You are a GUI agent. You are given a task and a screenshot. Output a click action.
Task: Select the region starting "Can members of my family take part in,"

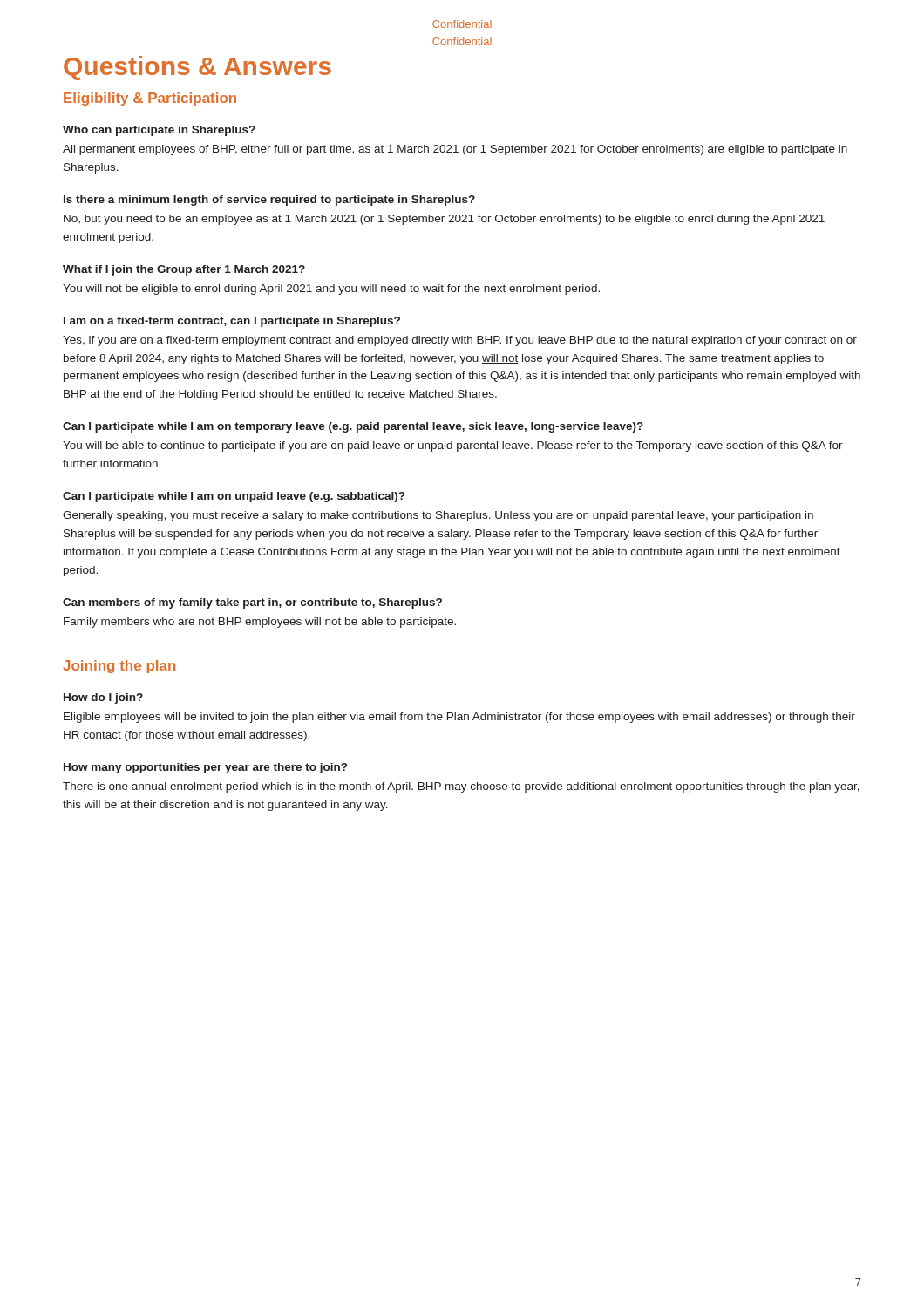pyautogui.click(x=253, y=602)
